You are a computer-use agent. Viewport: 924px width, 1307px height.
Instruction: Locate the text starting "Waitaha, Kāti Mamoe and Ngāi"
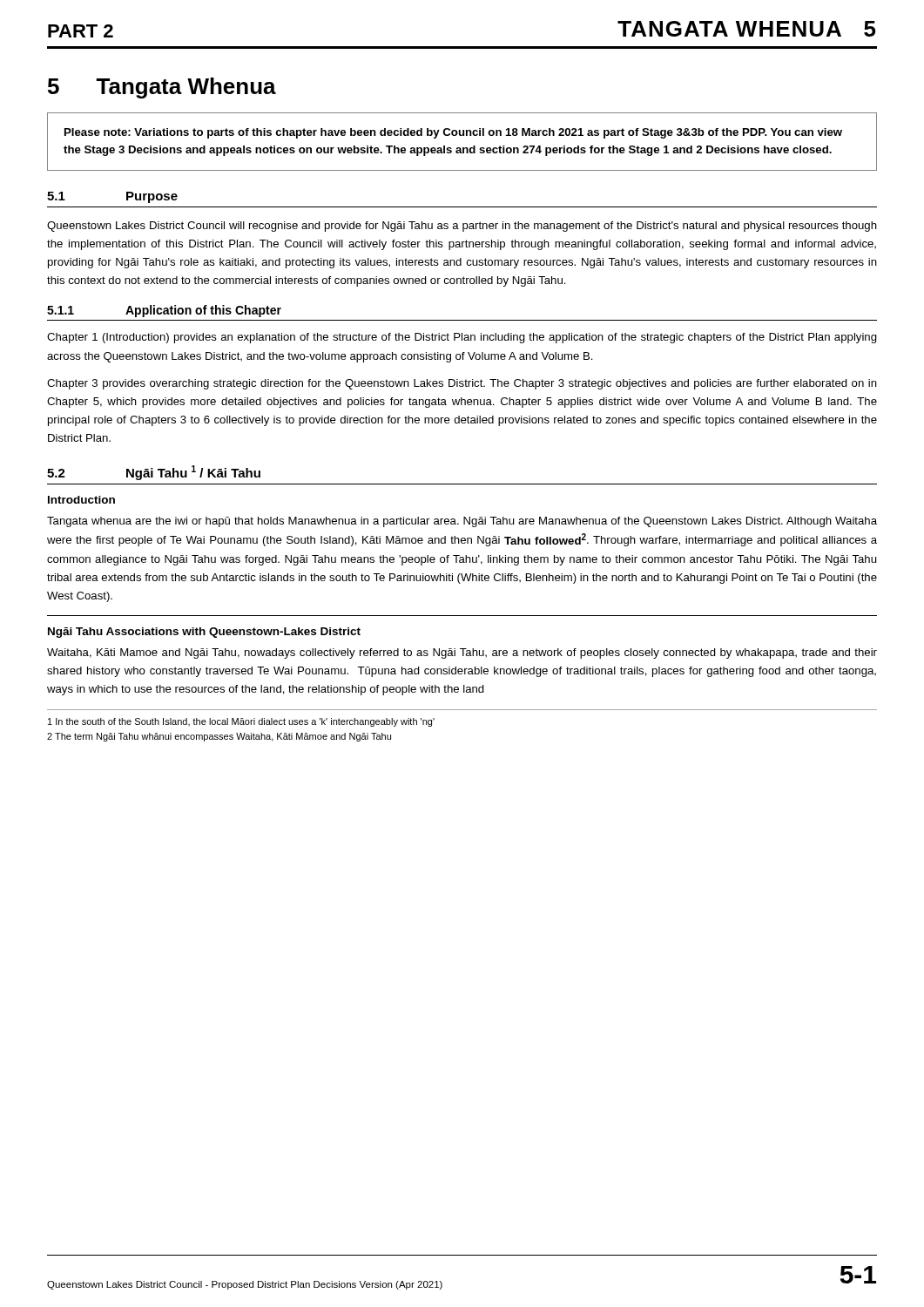pos(462,671)
